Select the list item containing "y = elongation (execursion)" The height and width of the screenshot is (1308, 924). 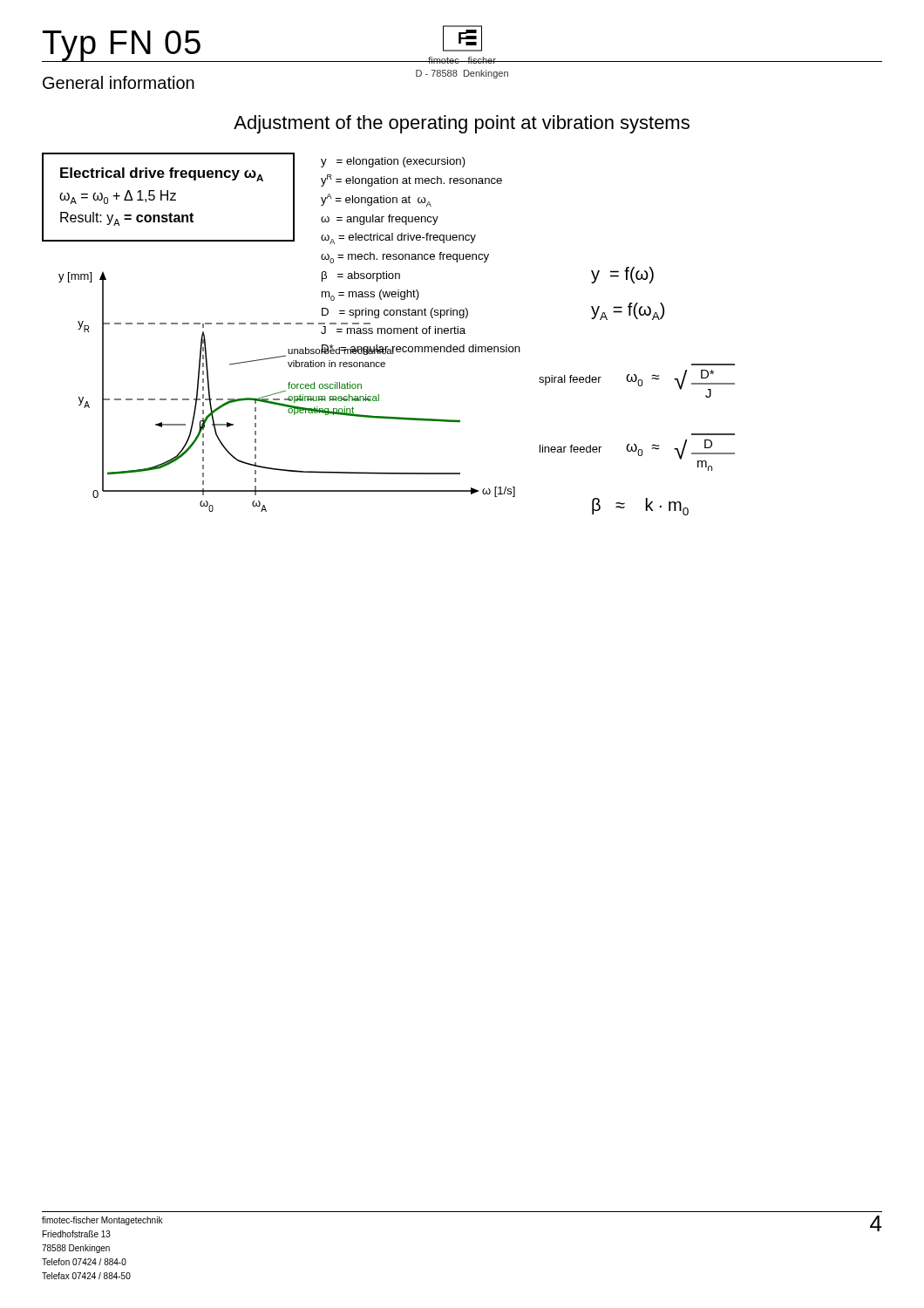(x=393, y=161)
